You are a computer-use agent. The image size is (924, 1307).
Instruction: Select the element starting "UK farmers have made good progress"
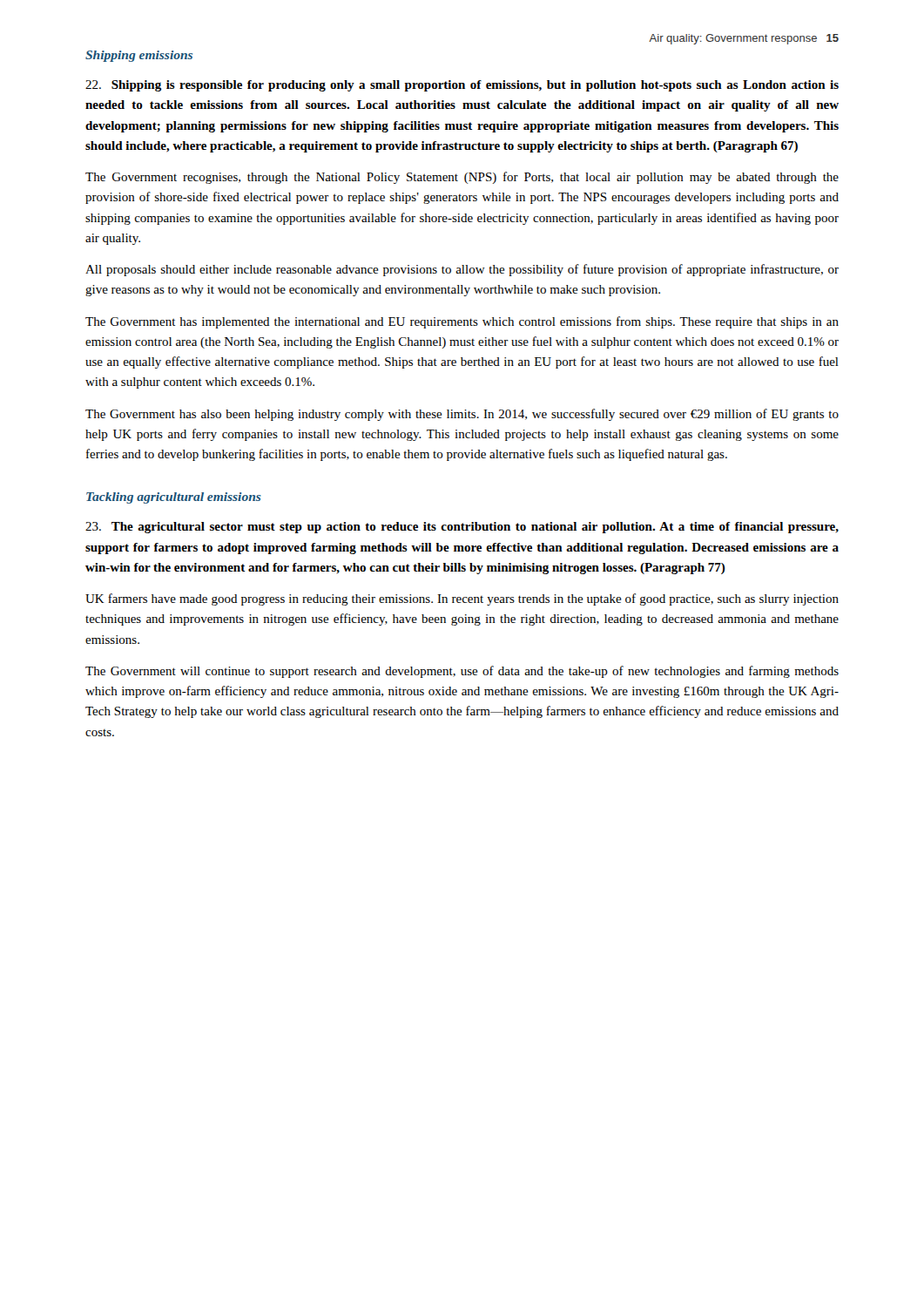pyautogui.click(x=462, y=619)
